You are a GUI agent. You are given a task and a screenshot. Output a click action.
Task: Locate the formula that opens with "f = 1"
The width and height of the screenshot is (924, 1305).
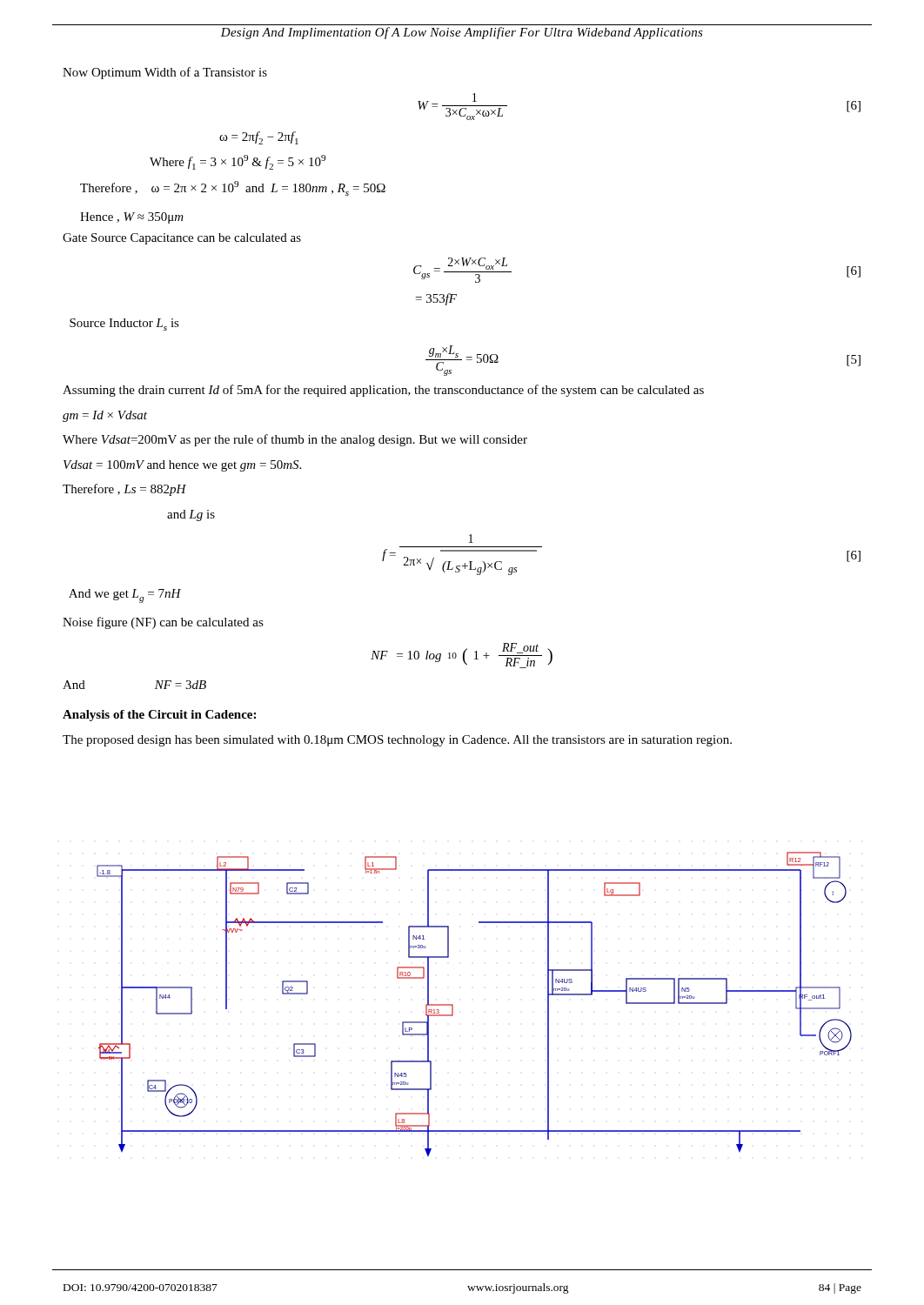(x=471, y=539)
